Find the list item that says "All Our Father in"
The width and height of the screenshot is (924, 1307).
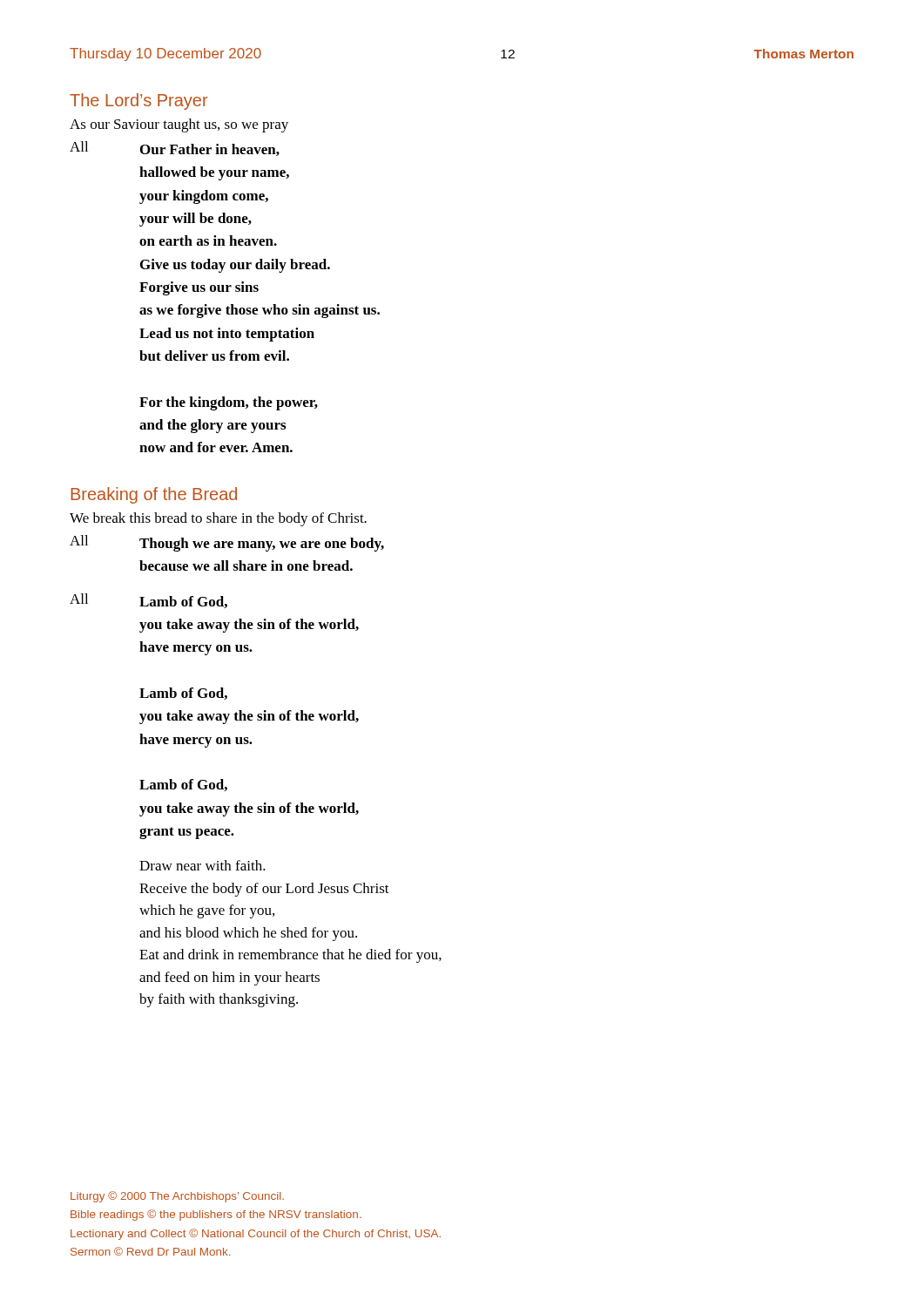click(175, 149)
